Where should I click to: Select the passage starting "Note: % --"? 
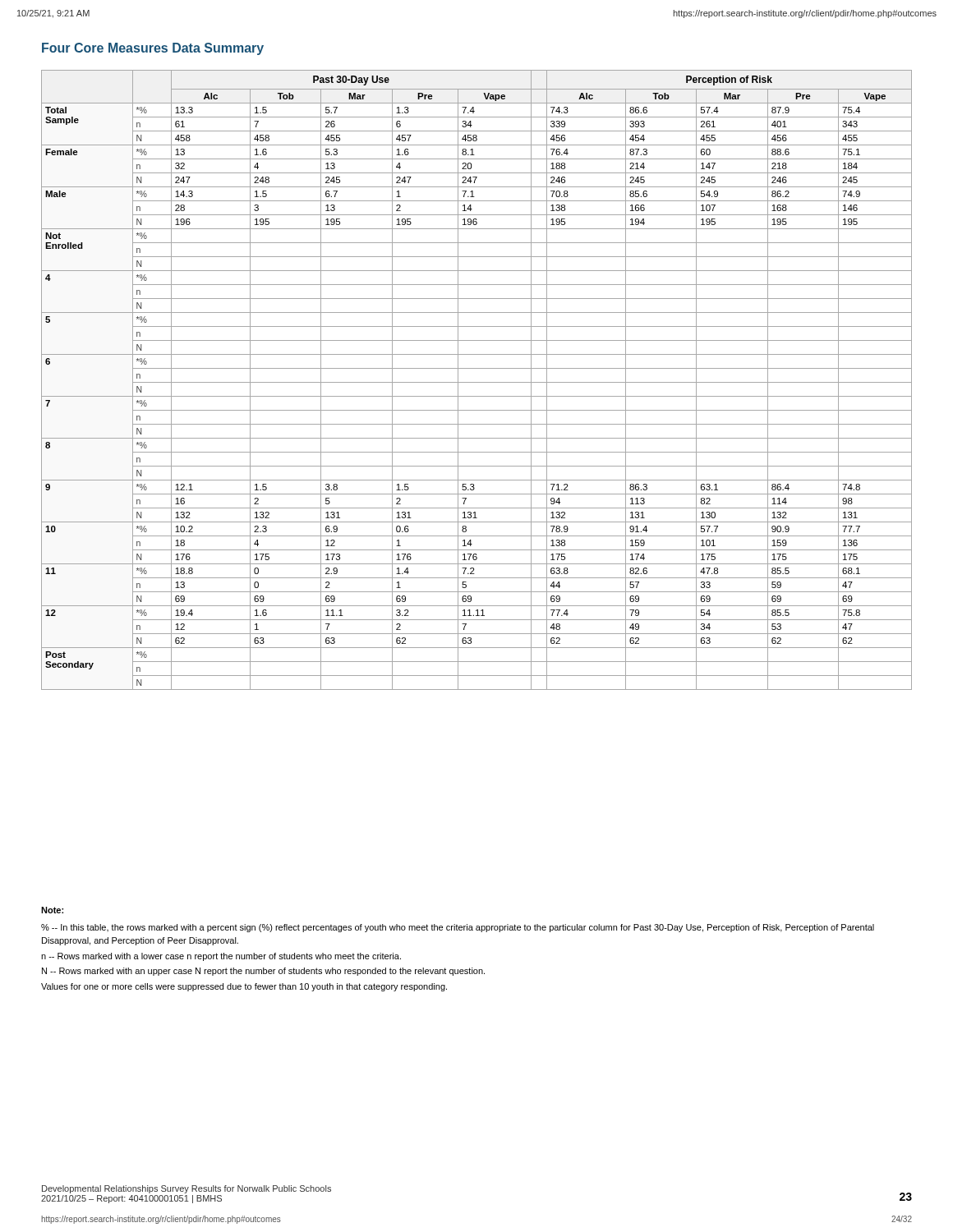click(x=52, y=910)
